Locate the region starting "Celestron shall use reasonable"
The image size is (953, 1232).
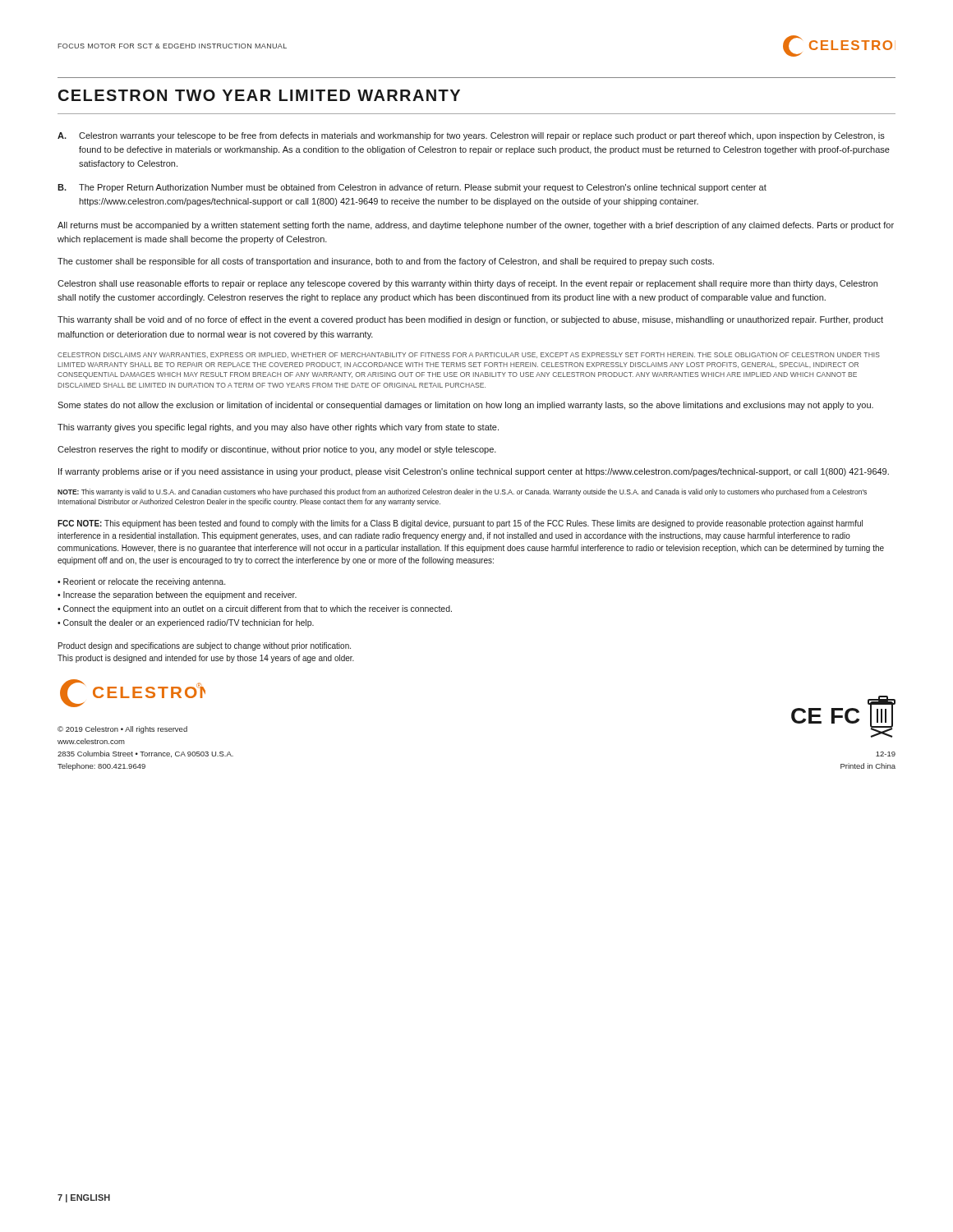pyautogui.click(x=468, y=291)
